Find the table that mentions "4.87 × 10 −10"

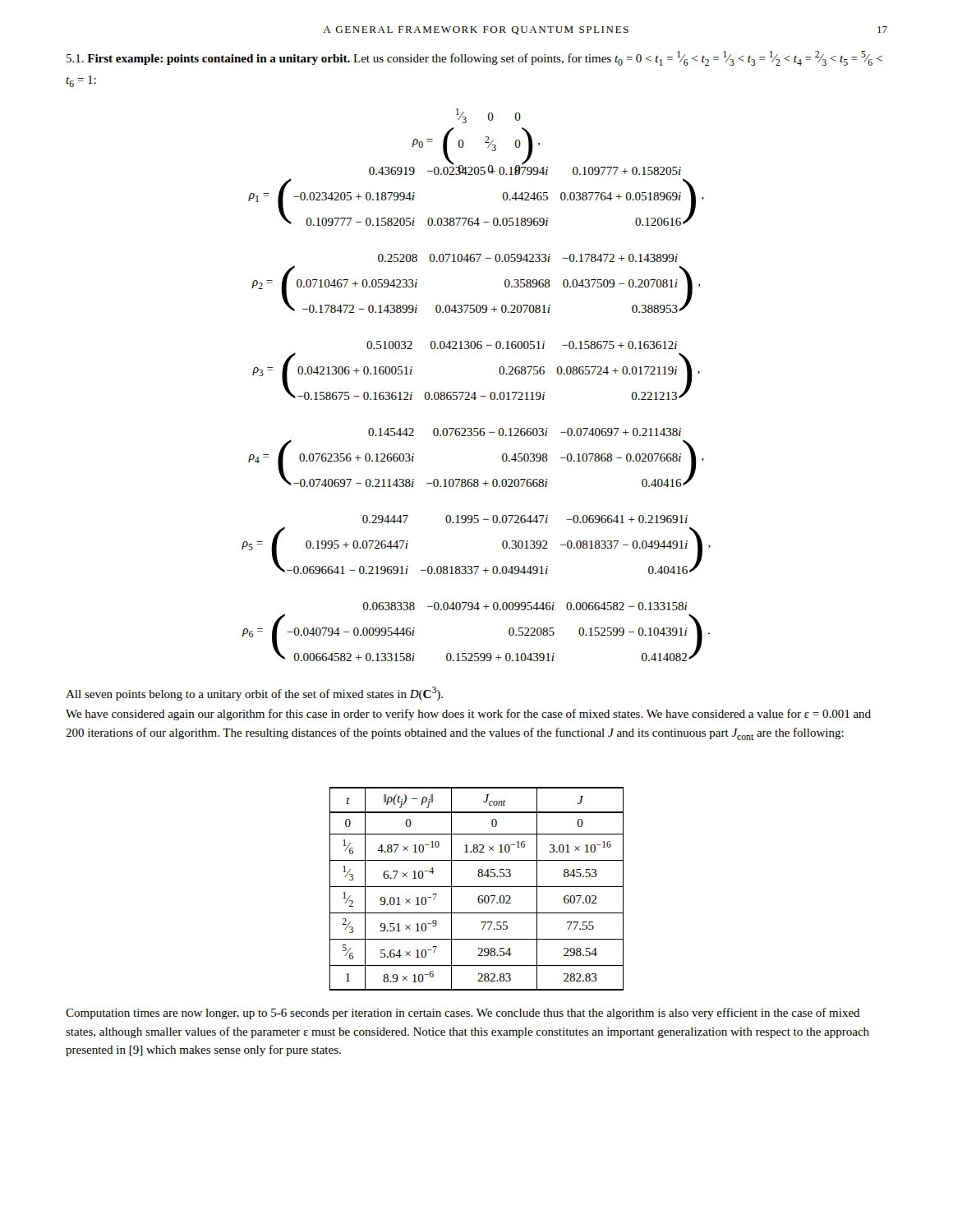pos(476,889)
